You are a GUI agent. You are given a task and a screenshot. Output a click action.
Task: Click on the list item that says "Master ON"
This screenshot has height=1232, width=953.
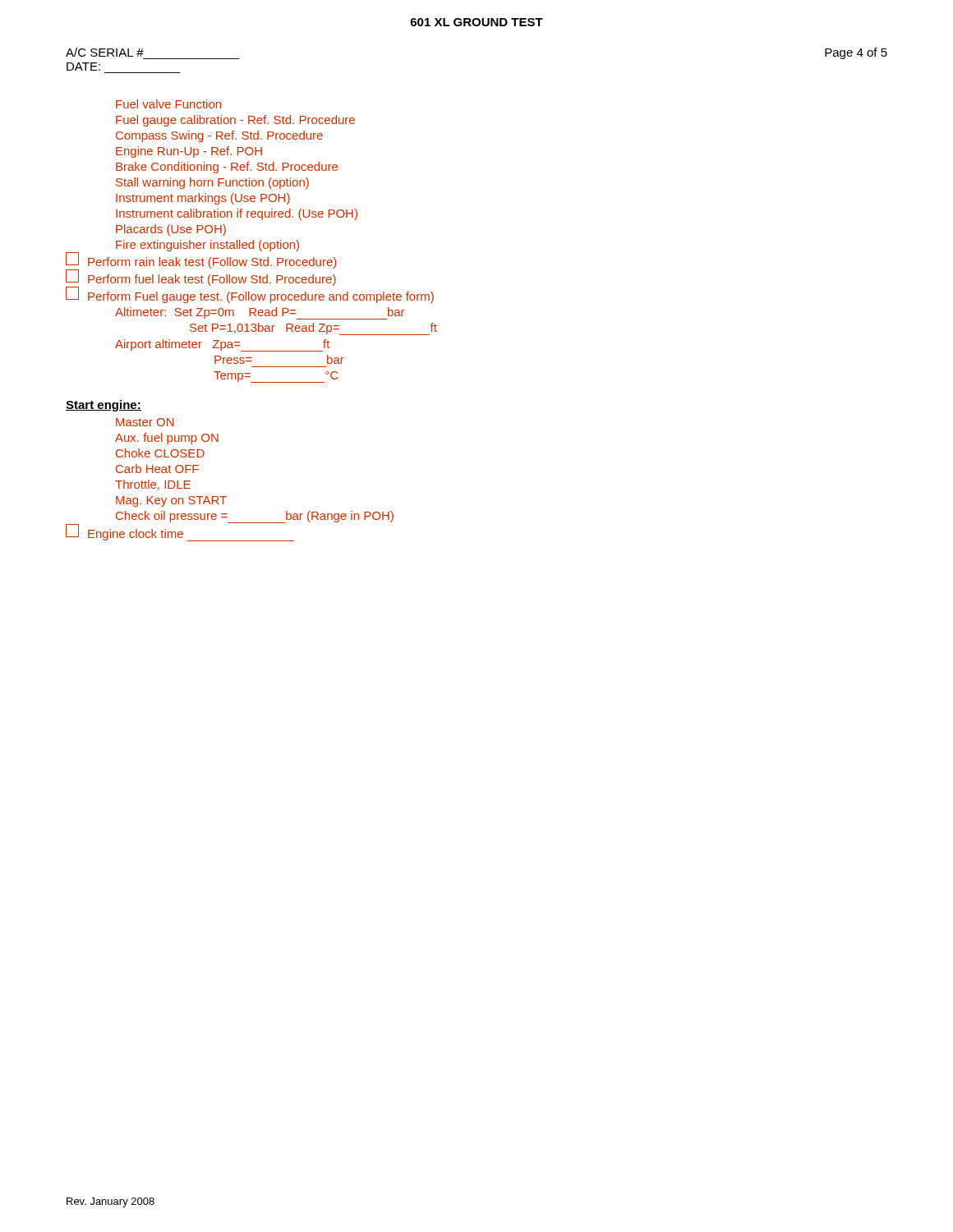145,422
